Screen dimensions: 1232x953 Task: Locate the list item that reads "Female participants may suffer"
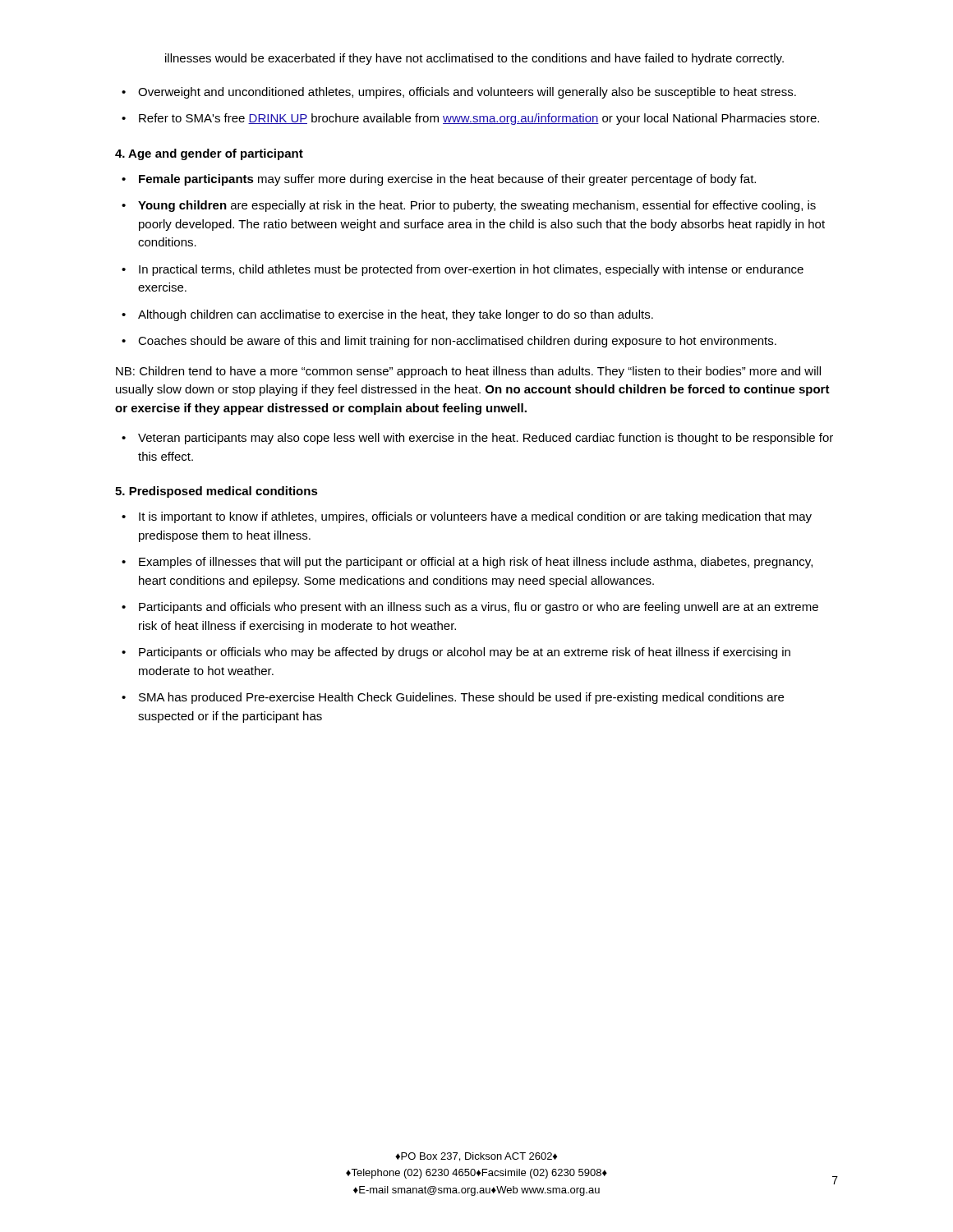click(448, 178)
